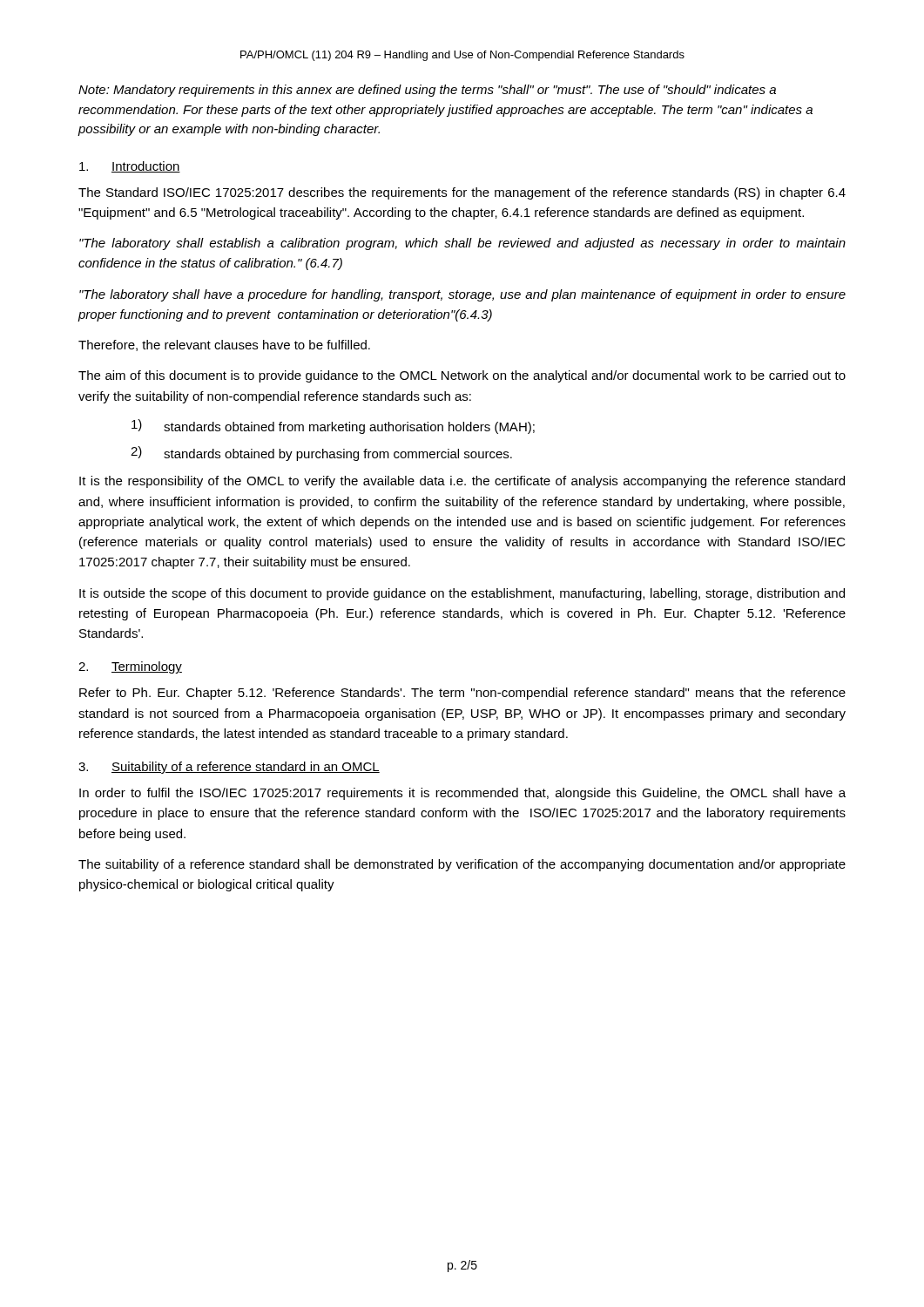Point to the block starting "3. Suitability of a reference standard in an"
924x1307 pixels.
click(229, 766)
